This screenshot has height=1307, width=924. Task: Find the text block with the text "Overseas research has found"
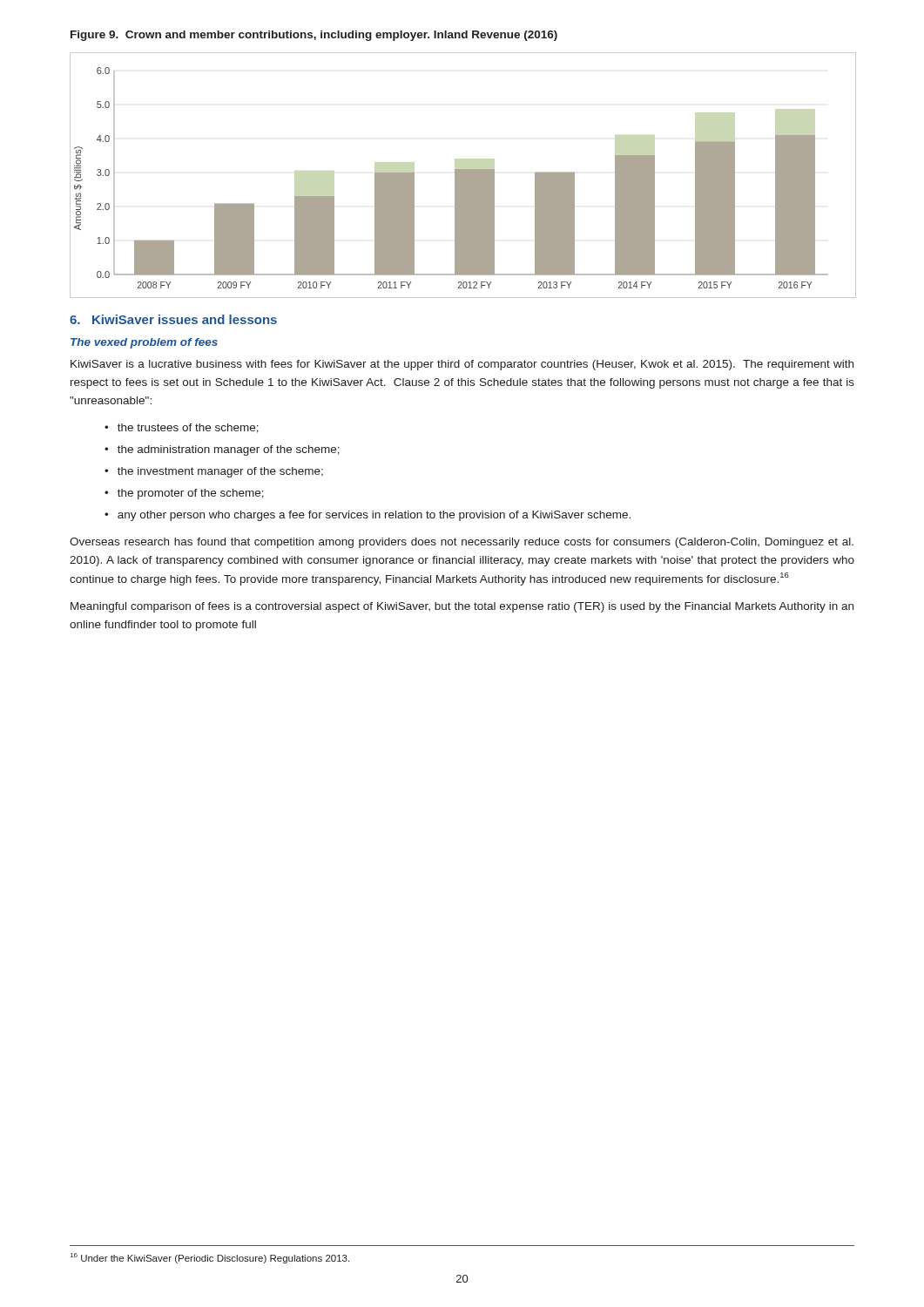click(x=462, y=560)
